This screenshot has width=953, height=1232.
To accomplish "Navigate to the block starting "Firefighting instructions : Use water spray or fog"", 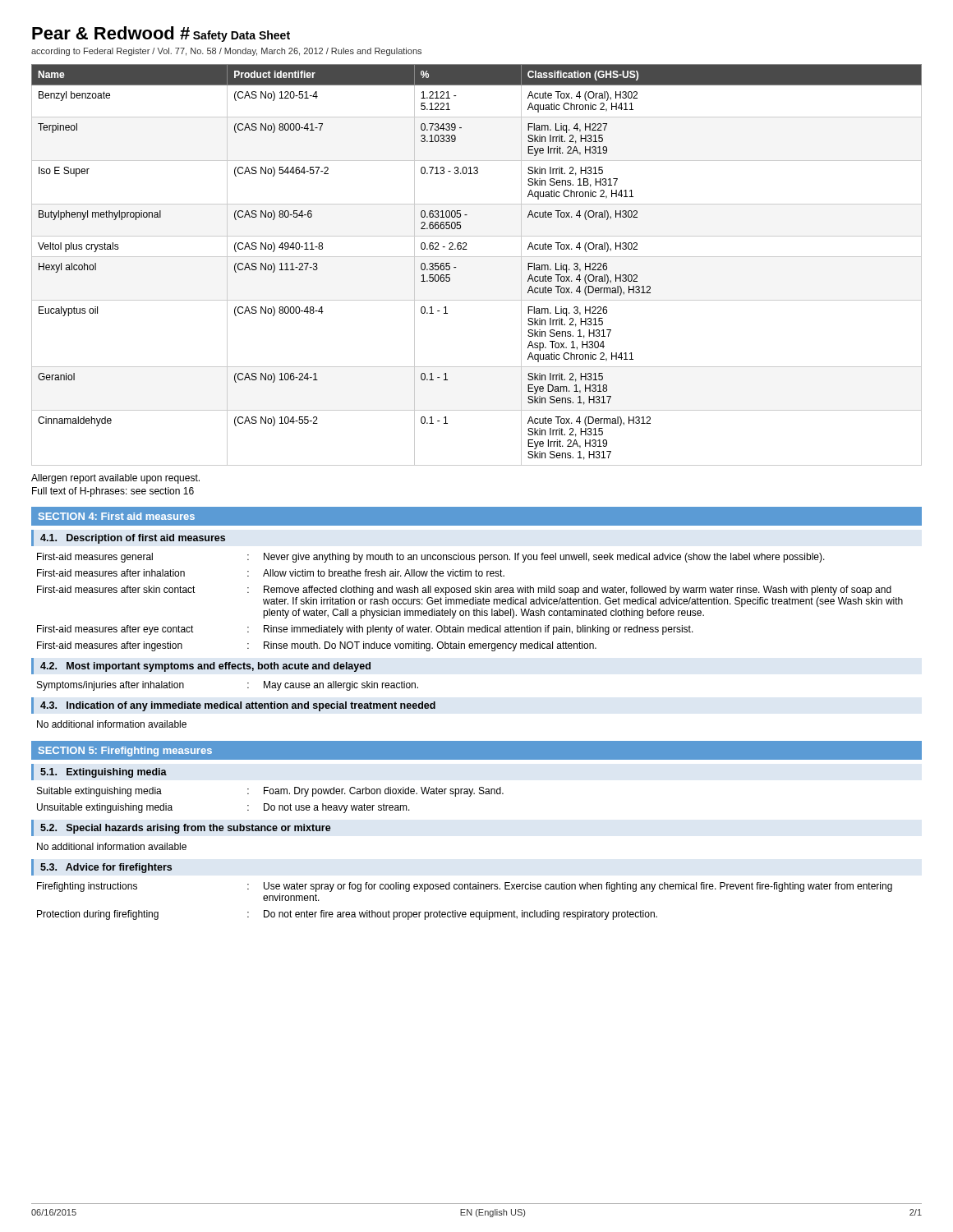I will coord(476,900).
